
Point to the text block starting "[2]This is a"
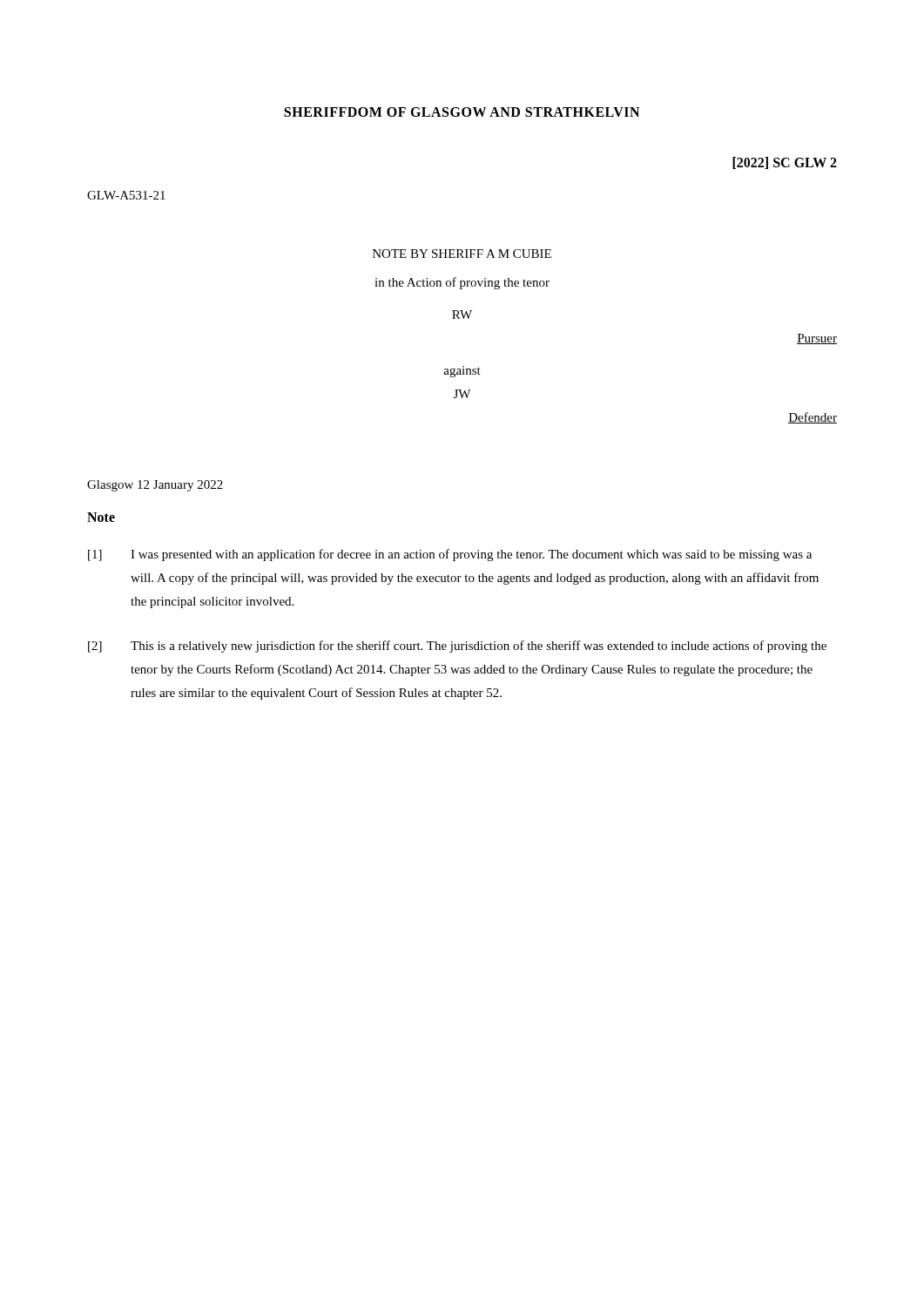click(x=460, y=670)
